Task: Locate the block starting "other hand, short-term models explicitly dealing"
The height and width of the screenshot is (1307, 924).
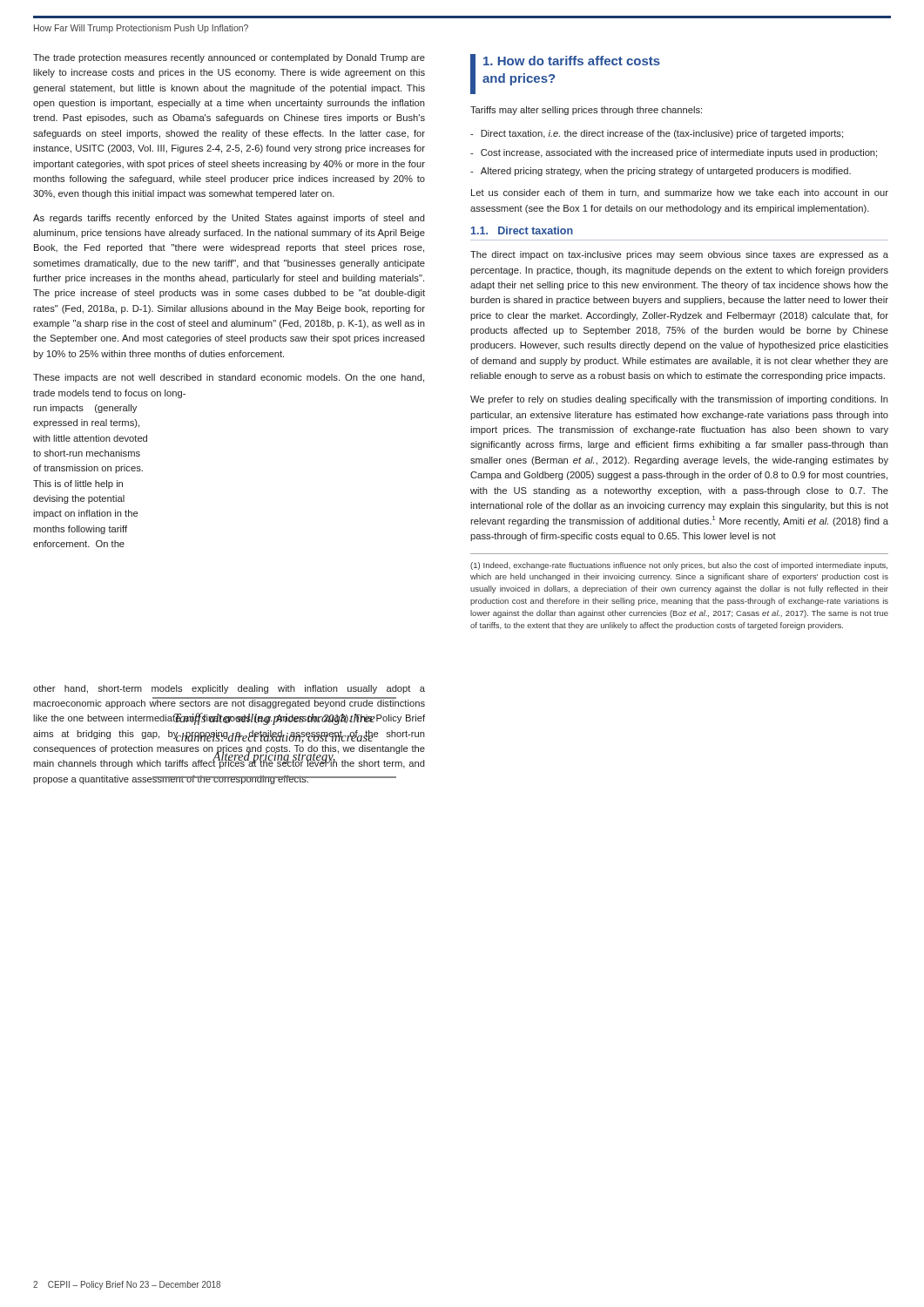Action: point(229,733)
